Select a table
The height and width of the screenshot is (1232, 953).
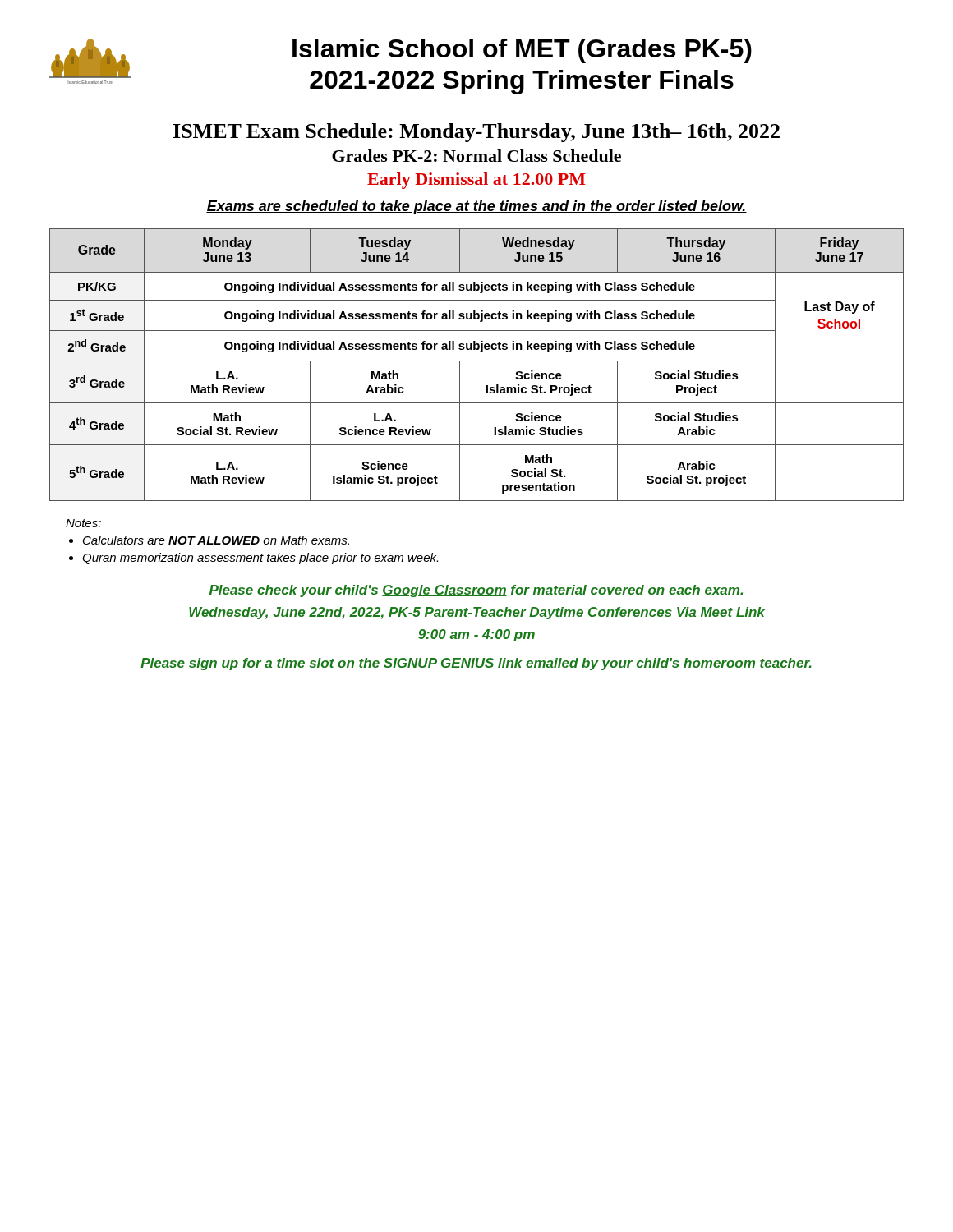pos(476,364)
